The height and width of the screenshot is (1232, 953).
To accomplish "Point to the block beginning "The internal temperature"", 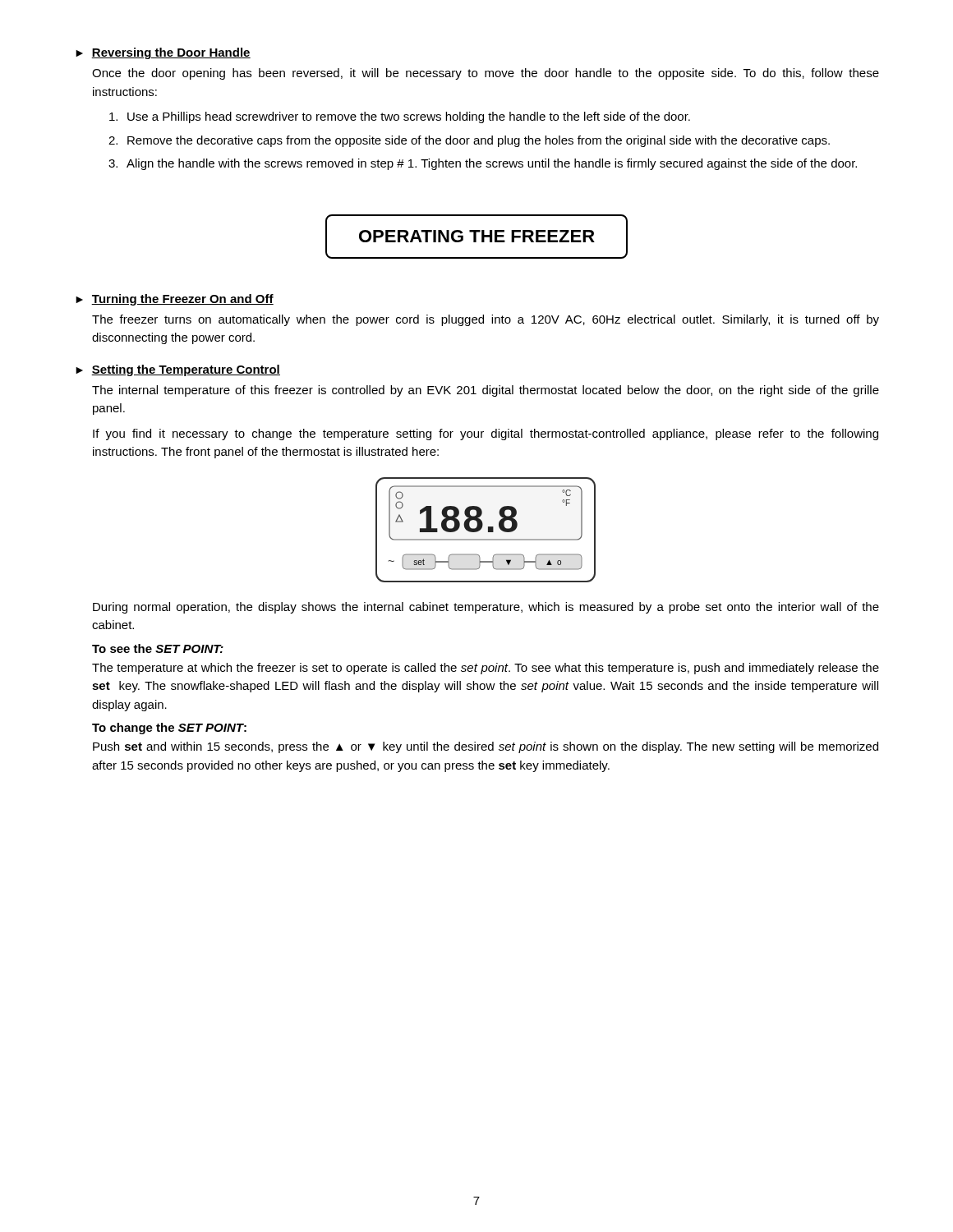I will pos(486,399).
